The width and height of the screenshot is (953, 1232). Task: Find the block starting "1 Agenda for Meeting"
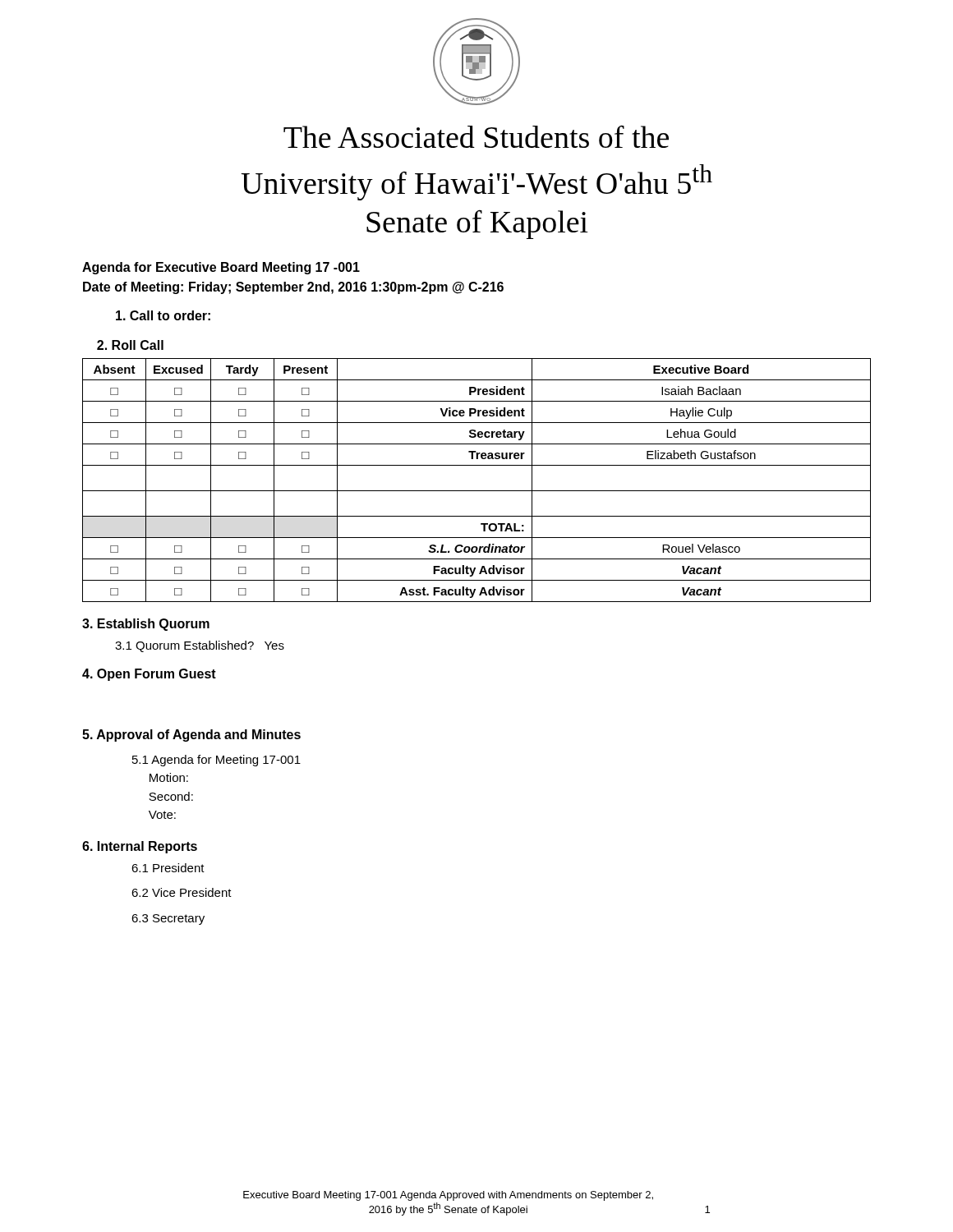[216, 761]
